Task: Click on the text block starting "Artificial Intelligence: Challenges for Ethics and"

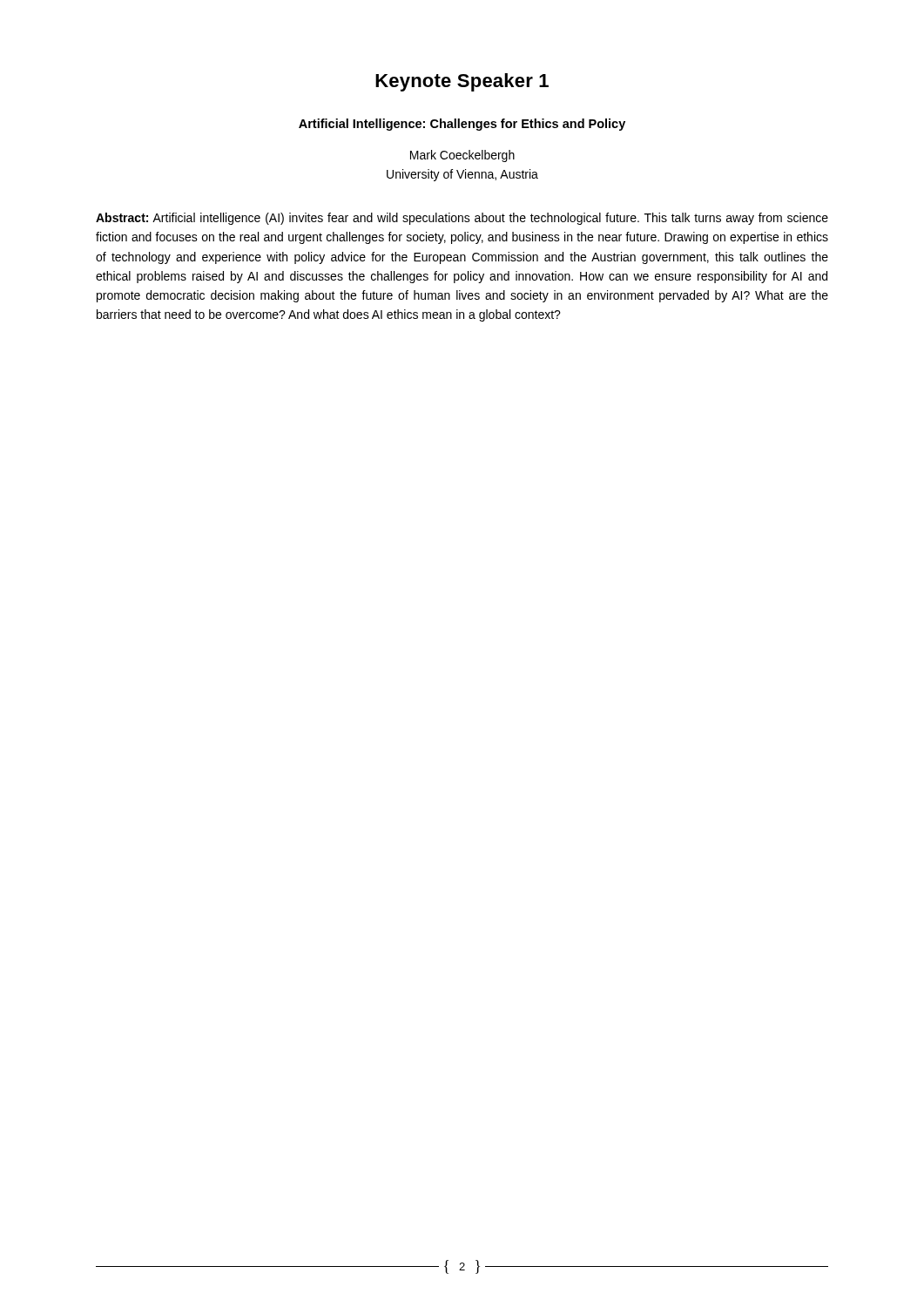Action: [462, 124]
